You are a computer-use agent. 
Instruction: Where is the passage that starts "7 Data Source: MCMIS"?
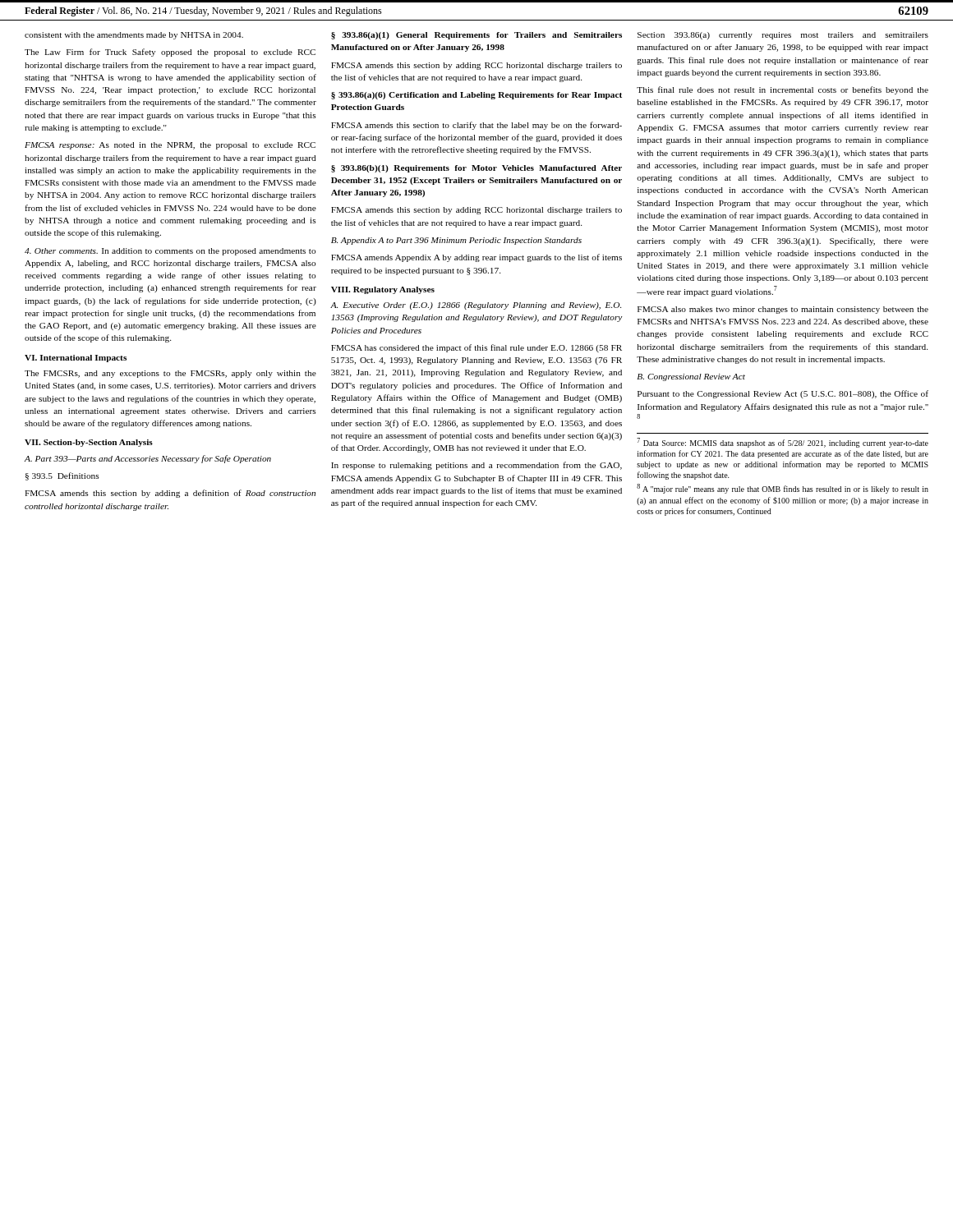pyautogui.click(x=783, y=477)
